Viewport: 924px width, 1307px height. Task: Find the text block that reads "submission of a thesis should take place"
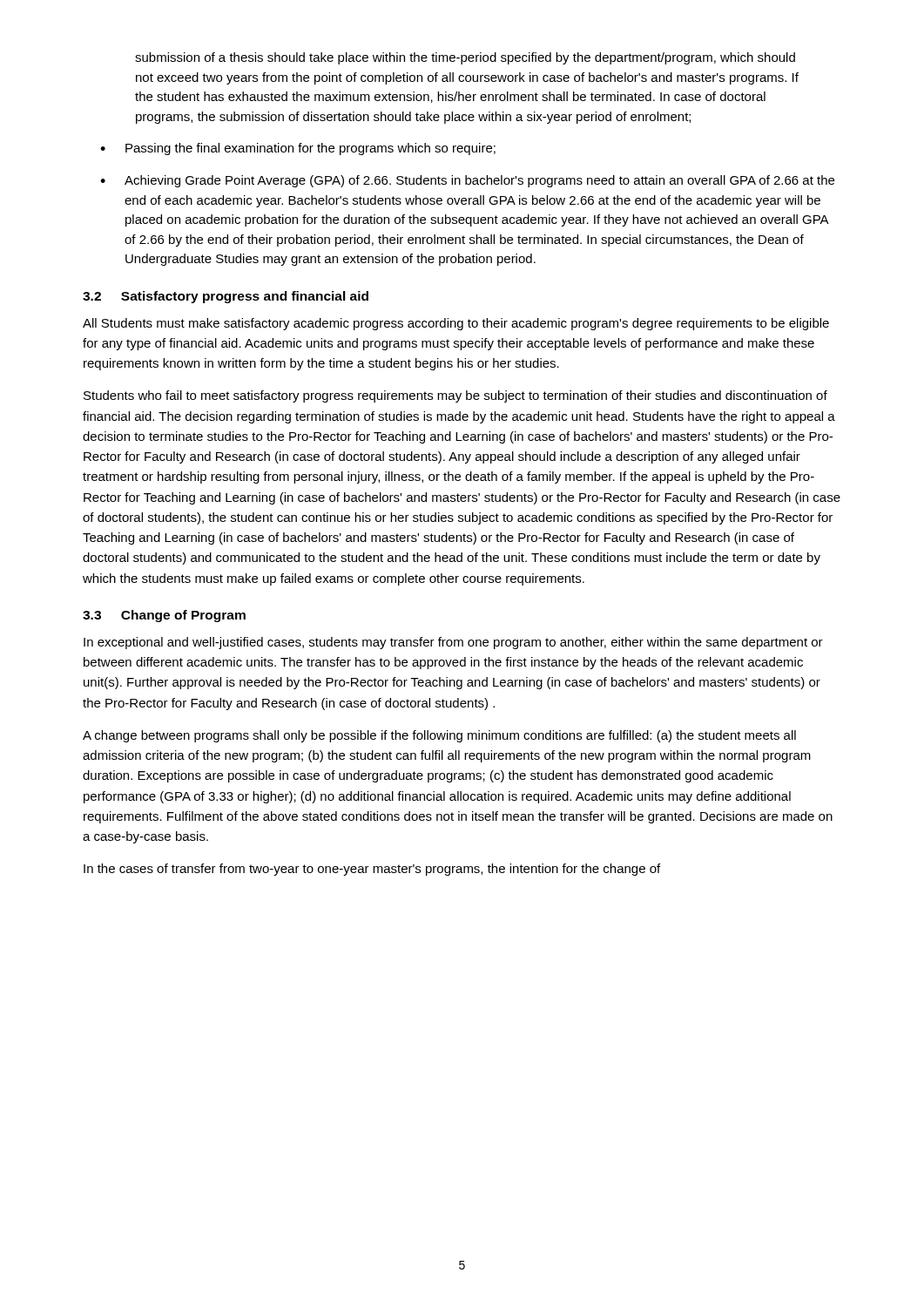click(467, 86)
